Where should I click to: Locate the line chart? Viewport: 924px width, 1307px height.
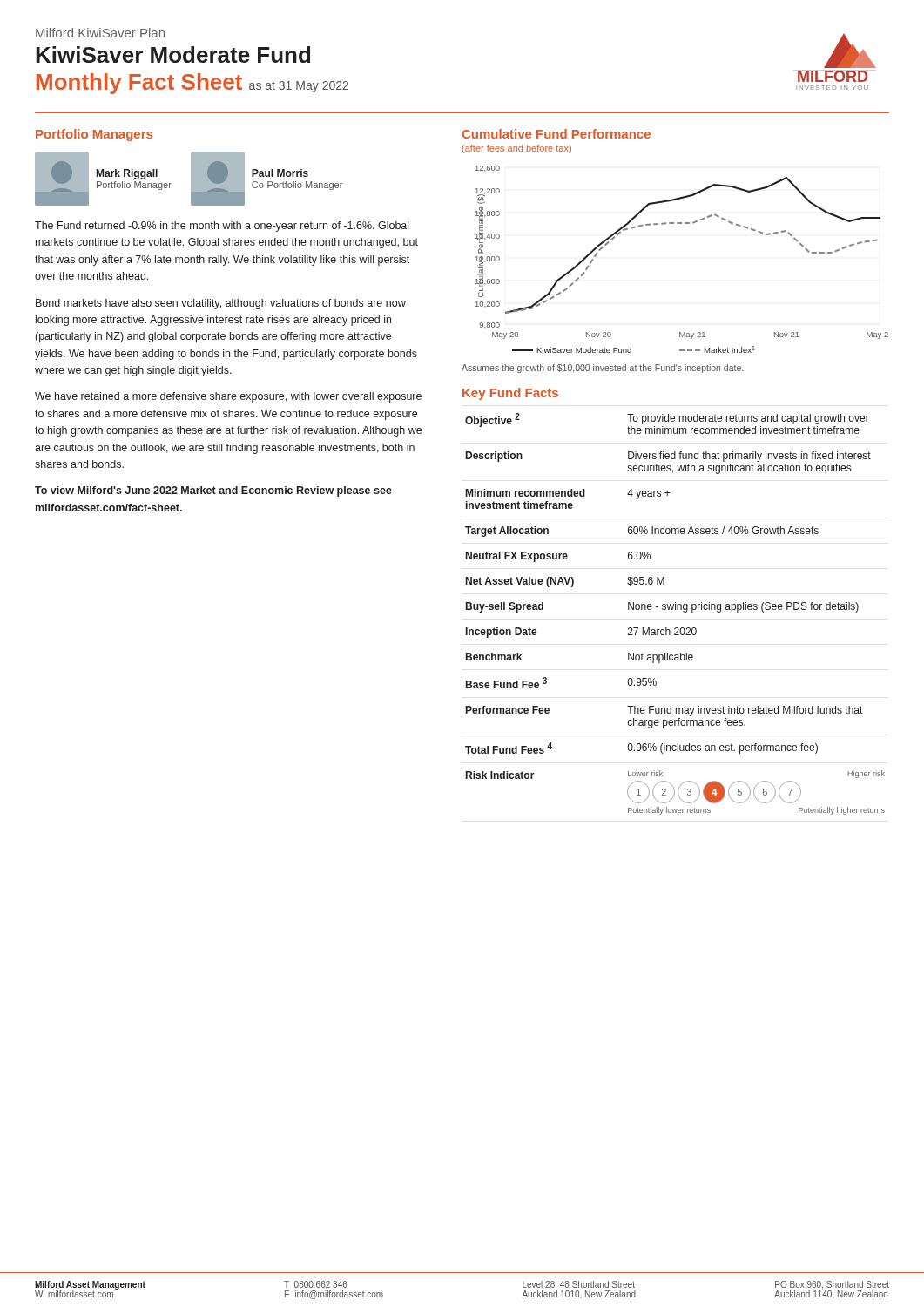click(x=675, y=259)
